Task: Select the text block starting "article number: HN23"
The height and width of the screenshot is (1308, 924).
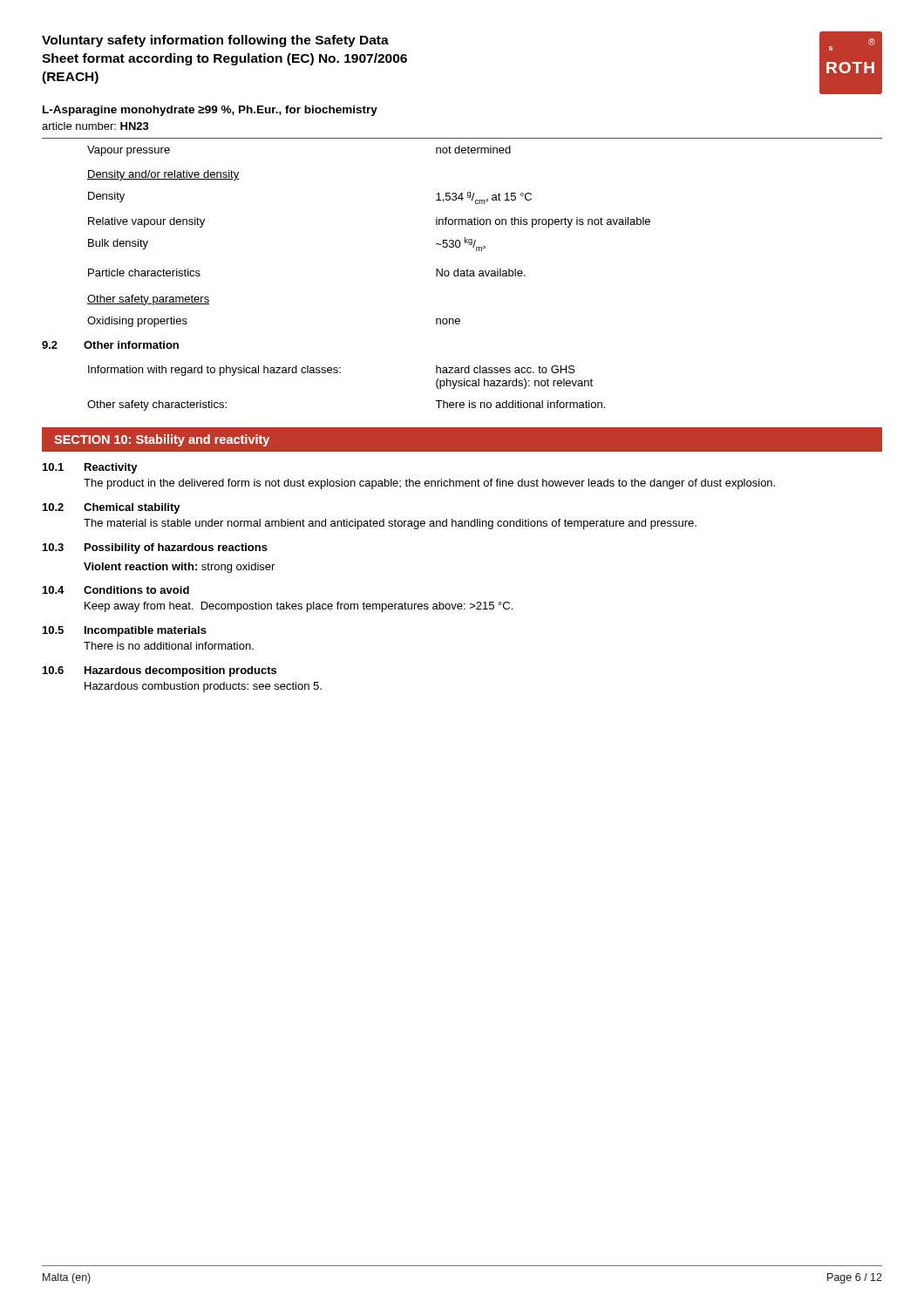Action: tap(95, 126)
